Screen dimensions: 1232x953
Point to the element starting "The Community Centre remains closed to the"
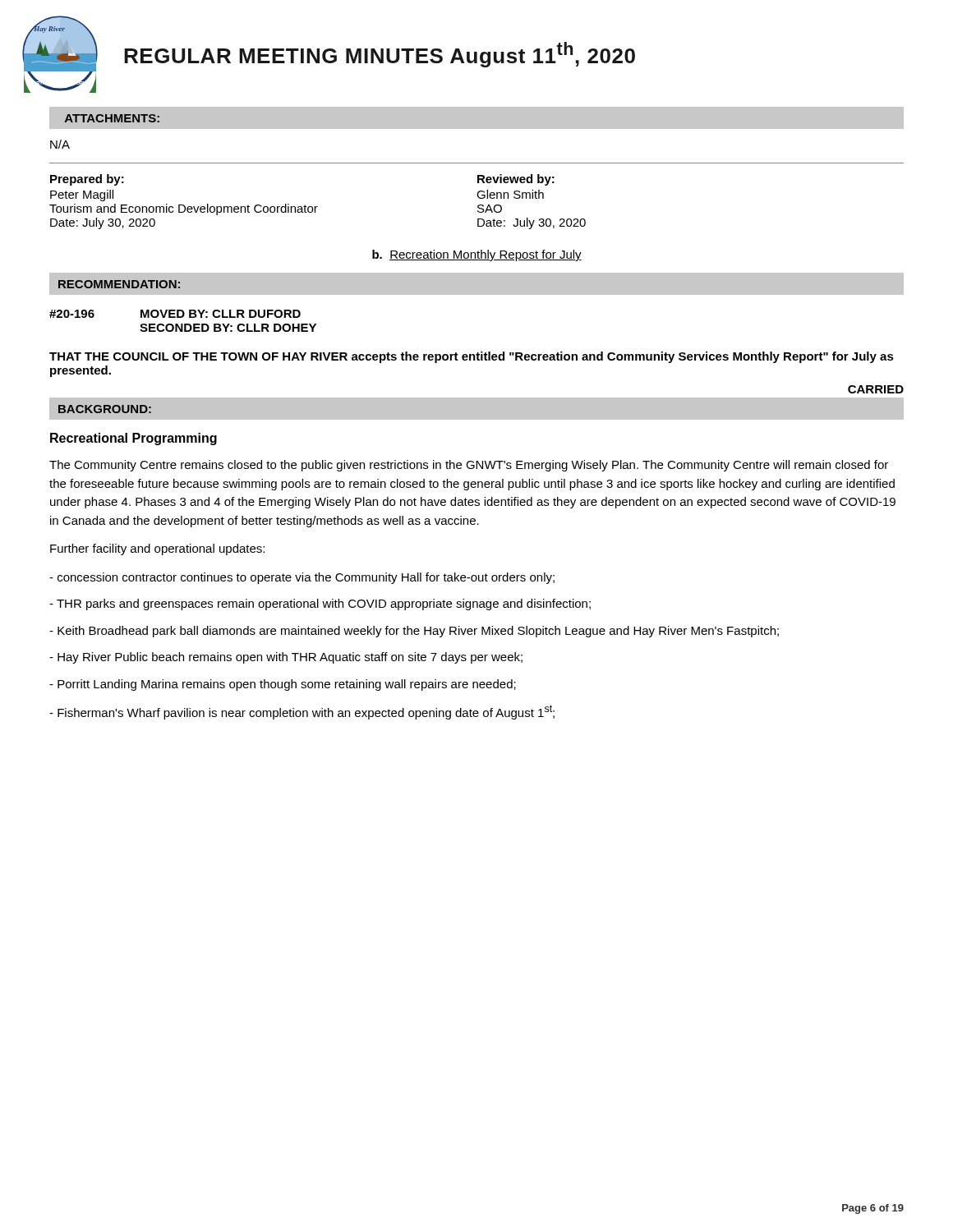click(x=473, y=492)
